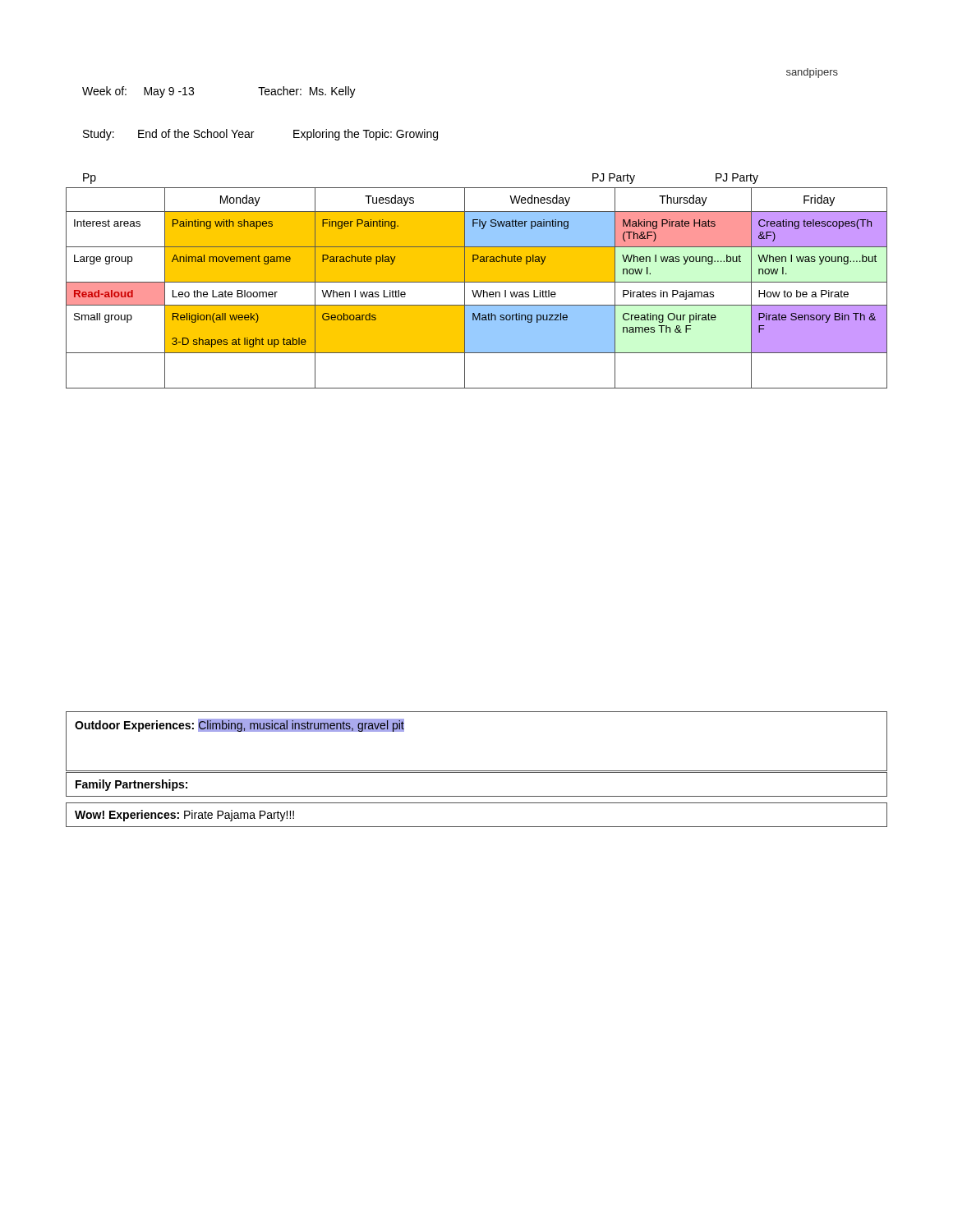Select the text that reads "Outdoor Experiences: Climbing, musical instruments, gravel pit"
The image size is (953, 1232).
click(x=243, y=725)
